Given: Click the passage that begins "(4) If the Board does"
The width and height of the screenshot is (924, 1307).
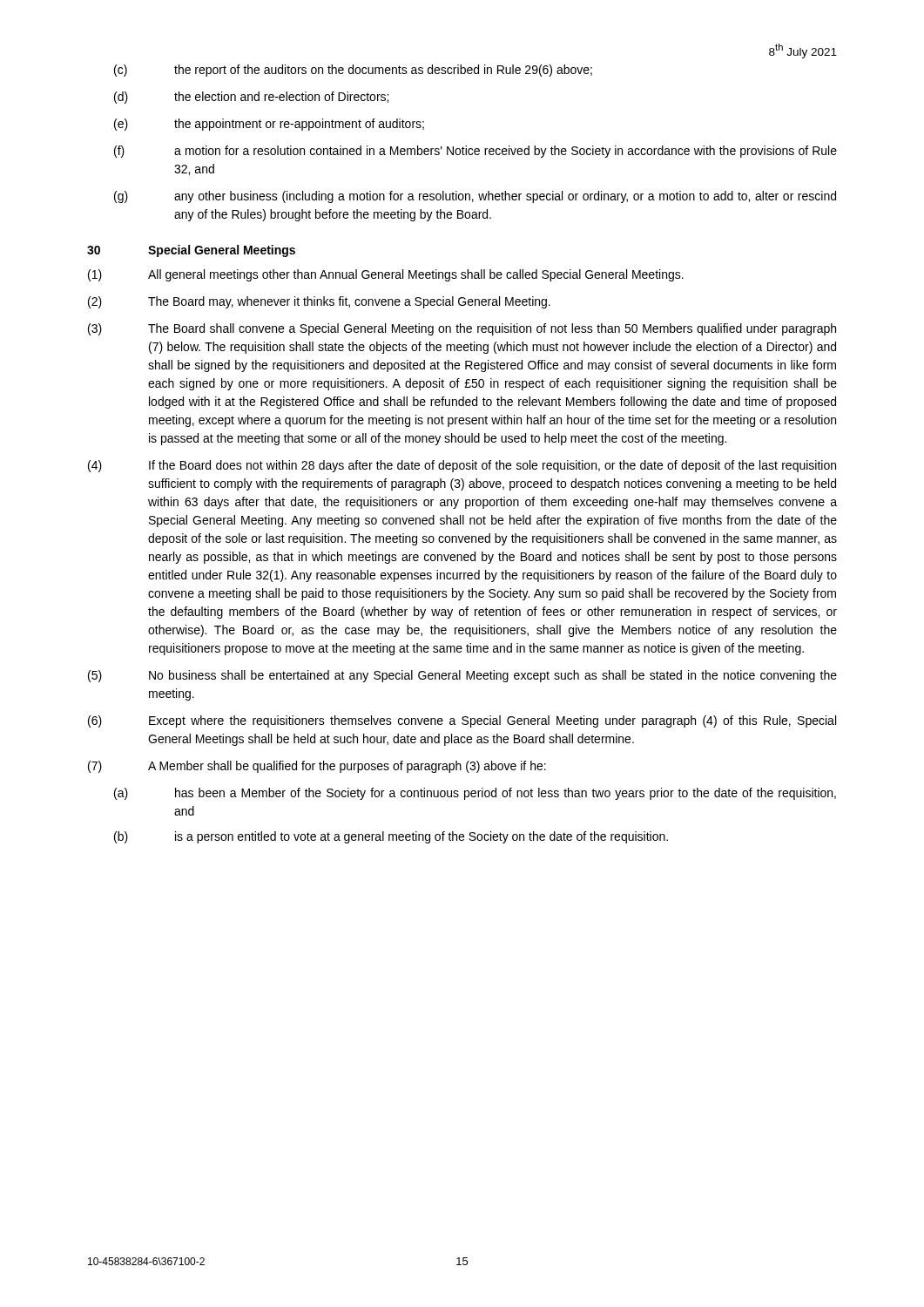Looking at the screenshot, I should (x=462, y=557).
